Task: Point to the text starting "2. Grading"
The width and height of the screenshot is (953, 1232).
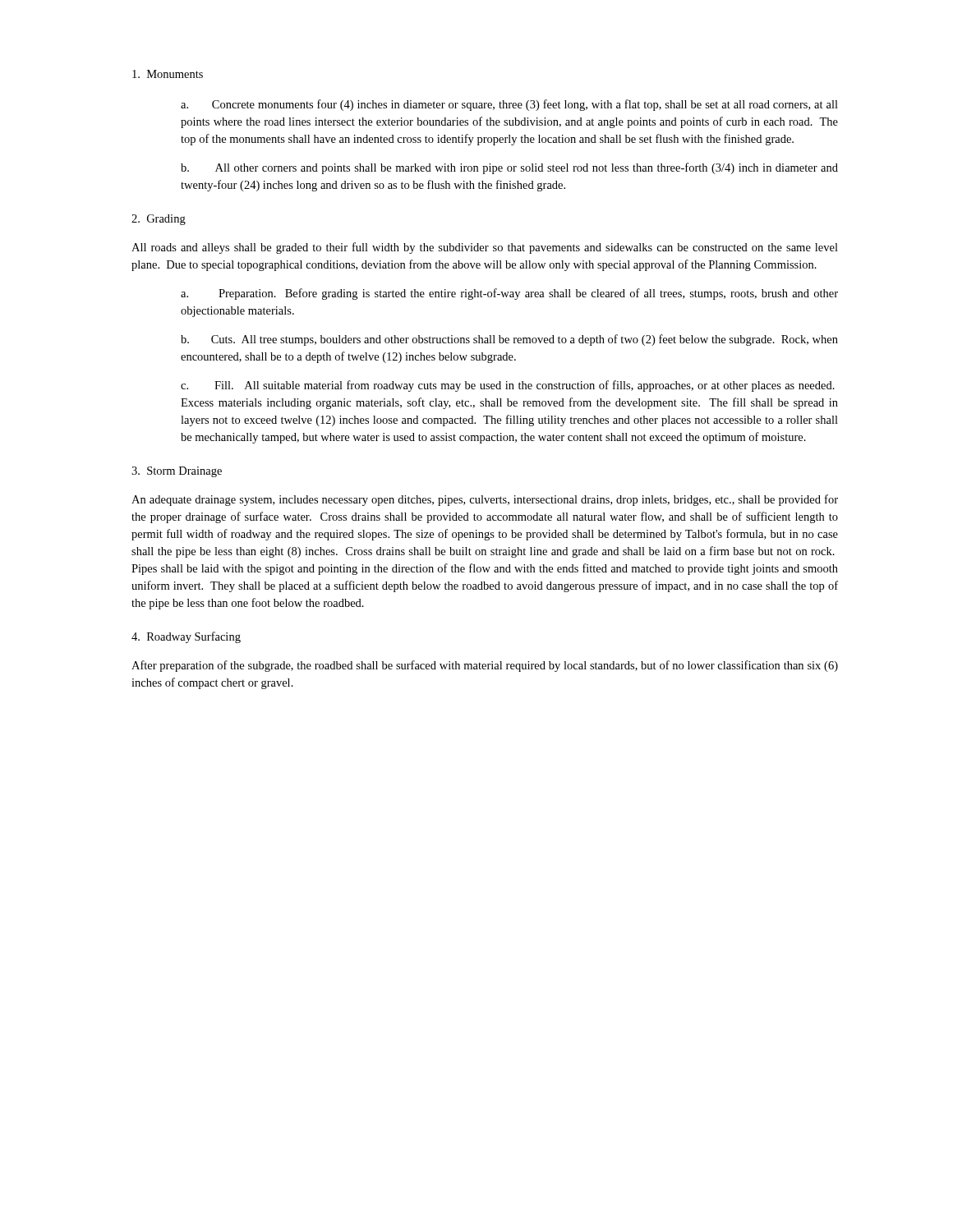Action: point(158,219)
